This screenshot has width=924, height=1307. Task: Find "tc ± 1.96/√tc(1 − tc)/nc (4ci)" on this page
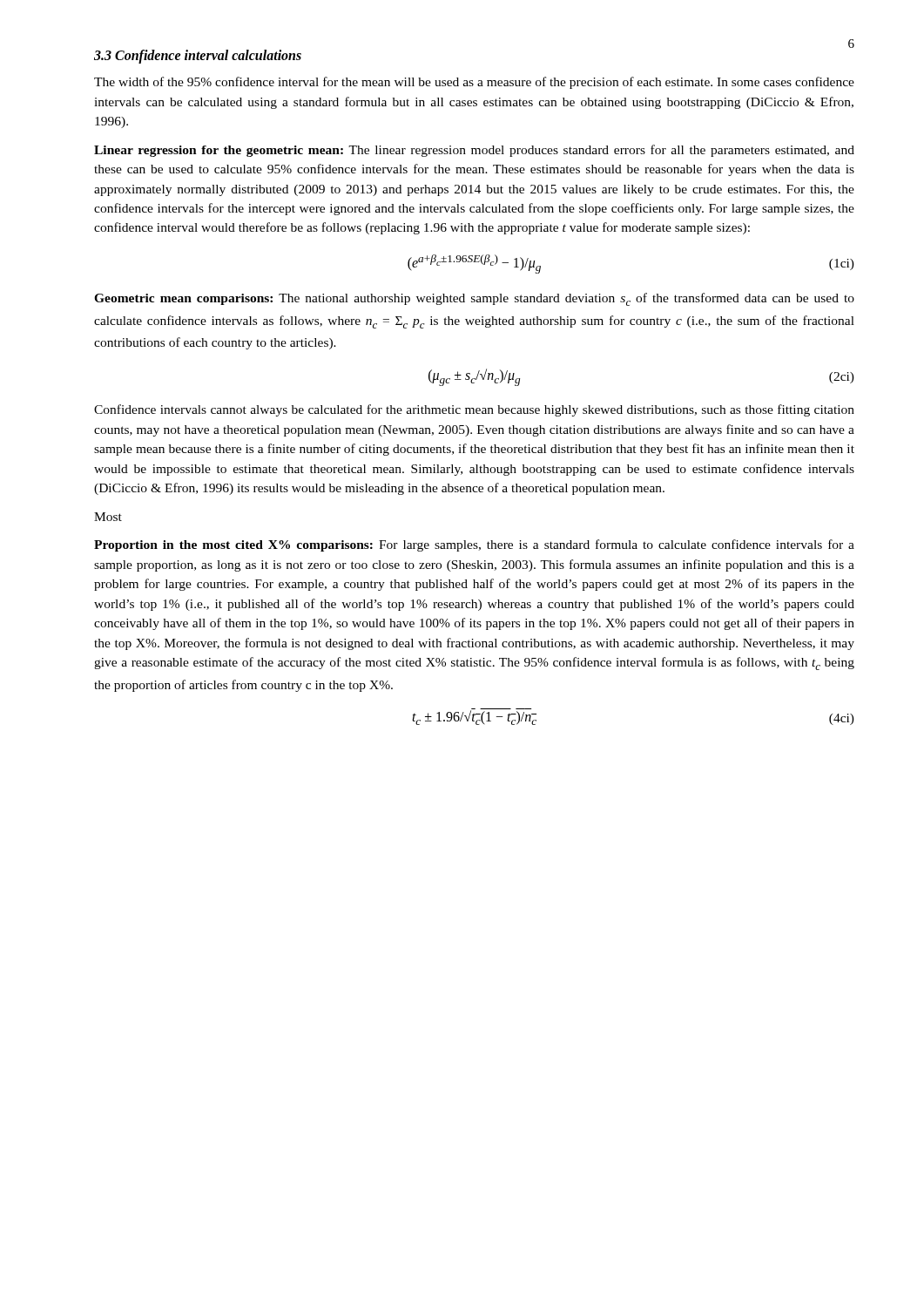point(474,718)
